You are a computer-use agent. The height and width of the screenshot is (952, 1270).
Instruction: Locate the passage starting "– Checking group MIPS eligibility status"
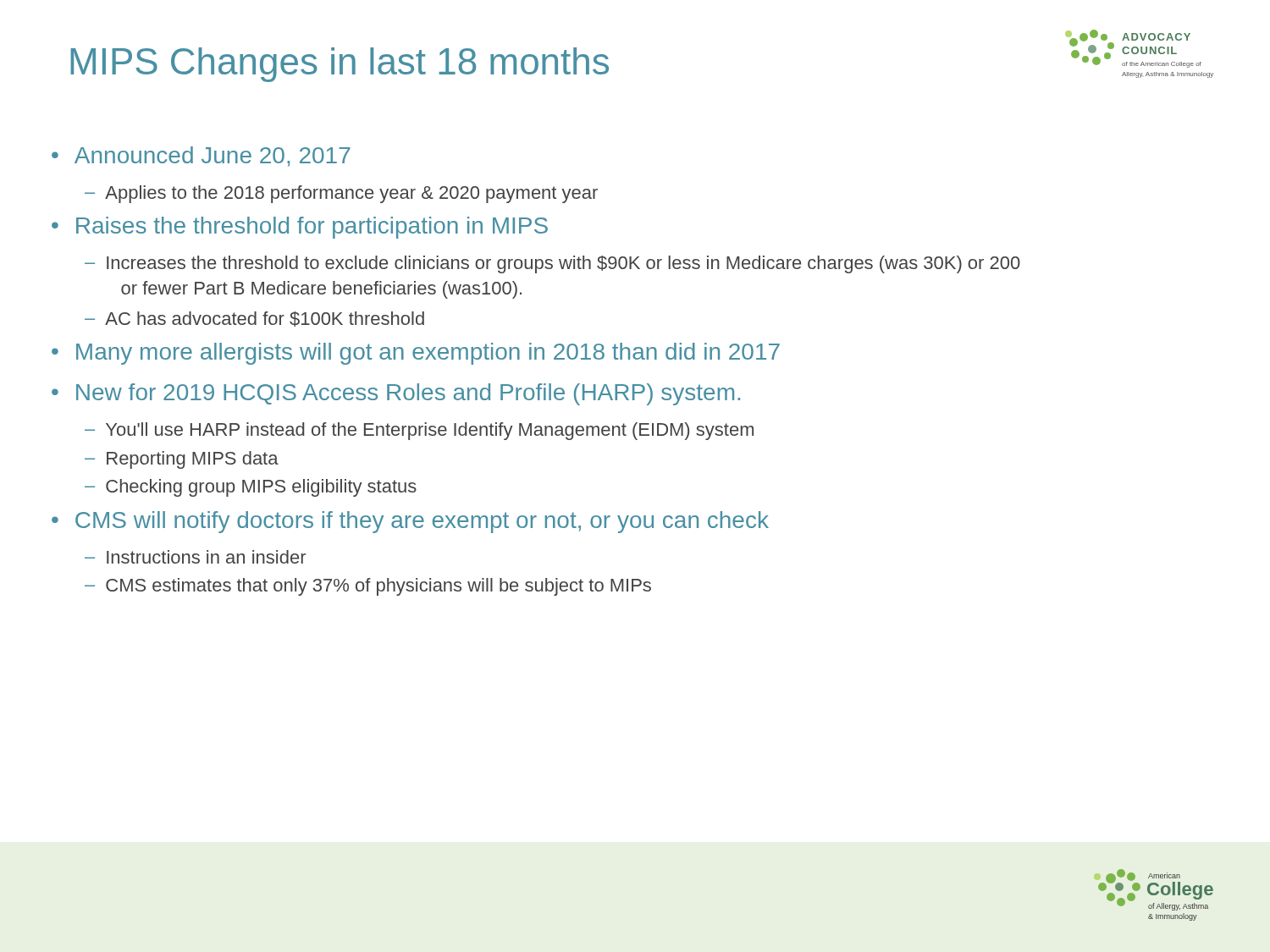251,487
